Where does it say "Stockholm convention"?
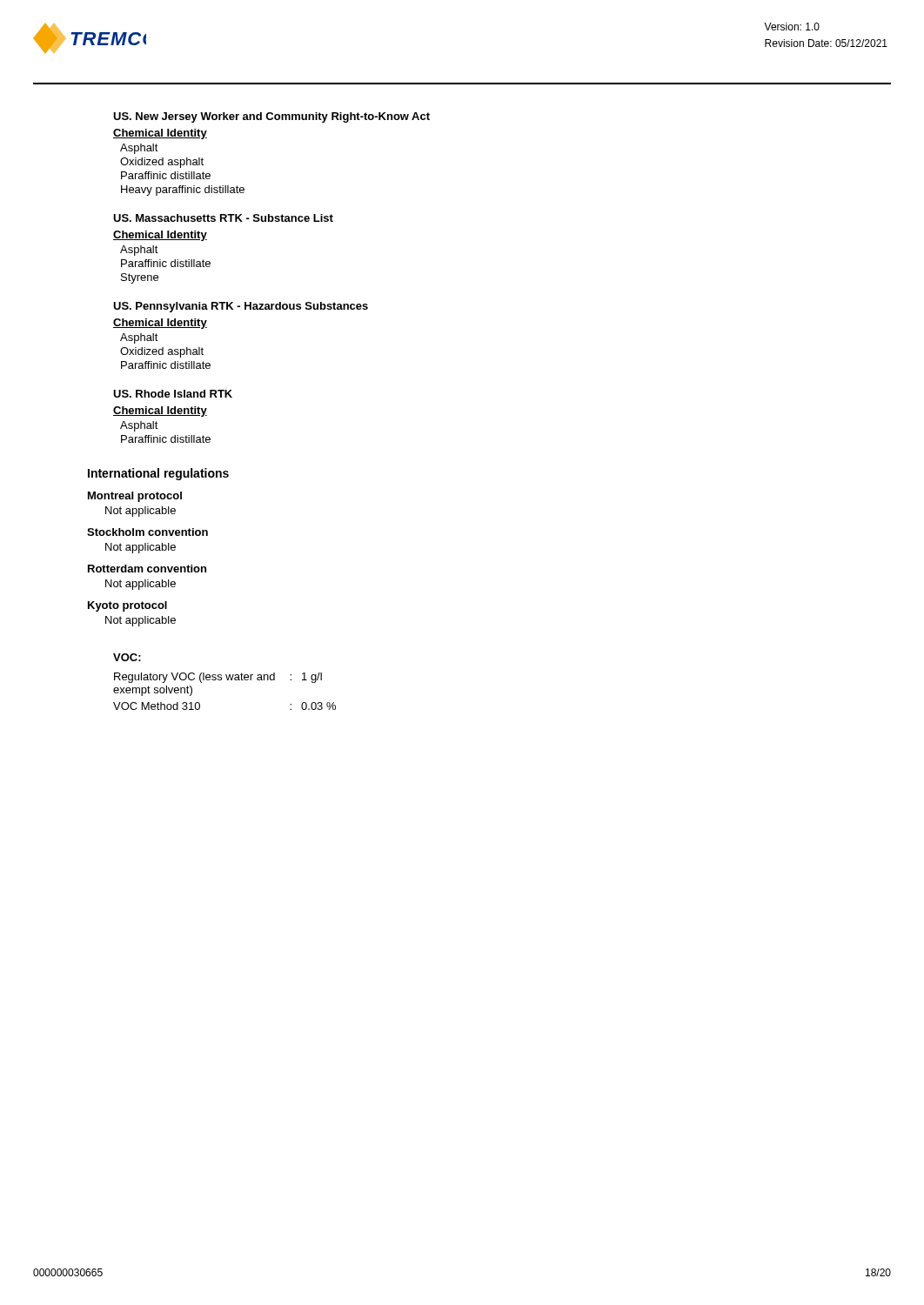This screenshot has width=924, height=1305. [x=148, y=532]
